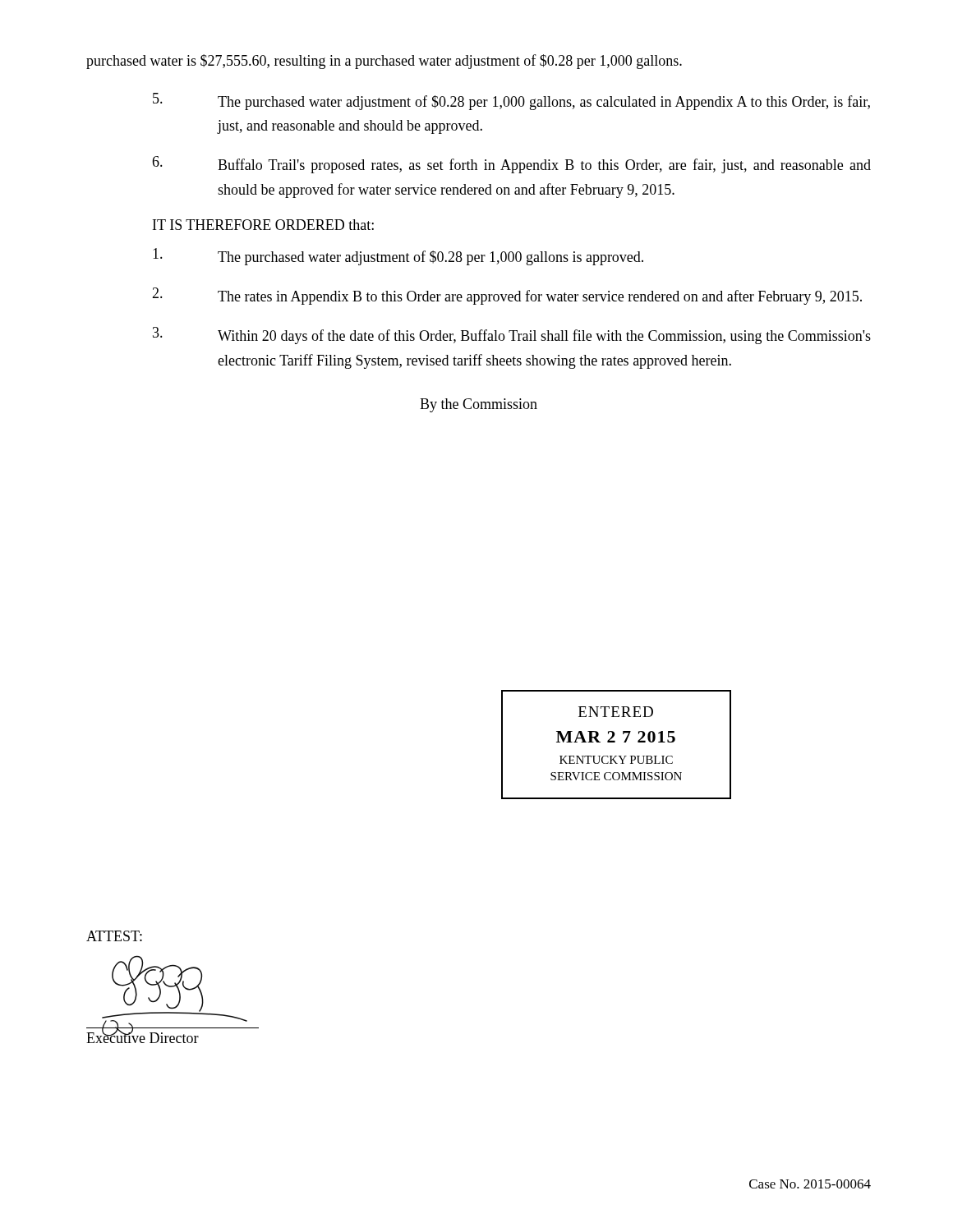This screenshot has width=953, height=1232.
Task: Find the list item that says "2. The rates"
Action: (479, 297)
